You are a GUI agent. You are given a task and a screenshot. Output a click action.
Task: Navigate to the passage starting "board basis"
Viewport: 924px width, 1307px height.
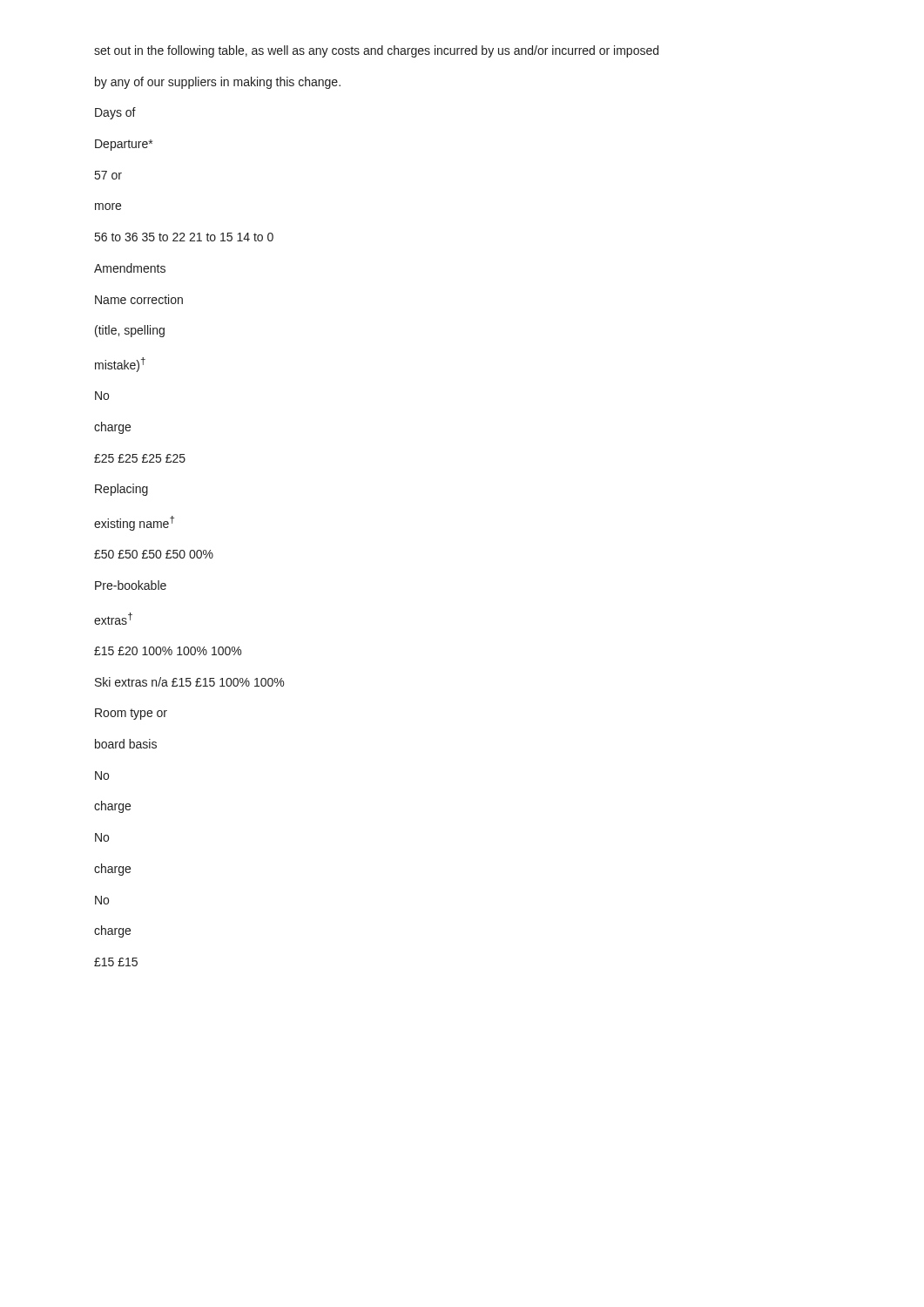[126, 744]
